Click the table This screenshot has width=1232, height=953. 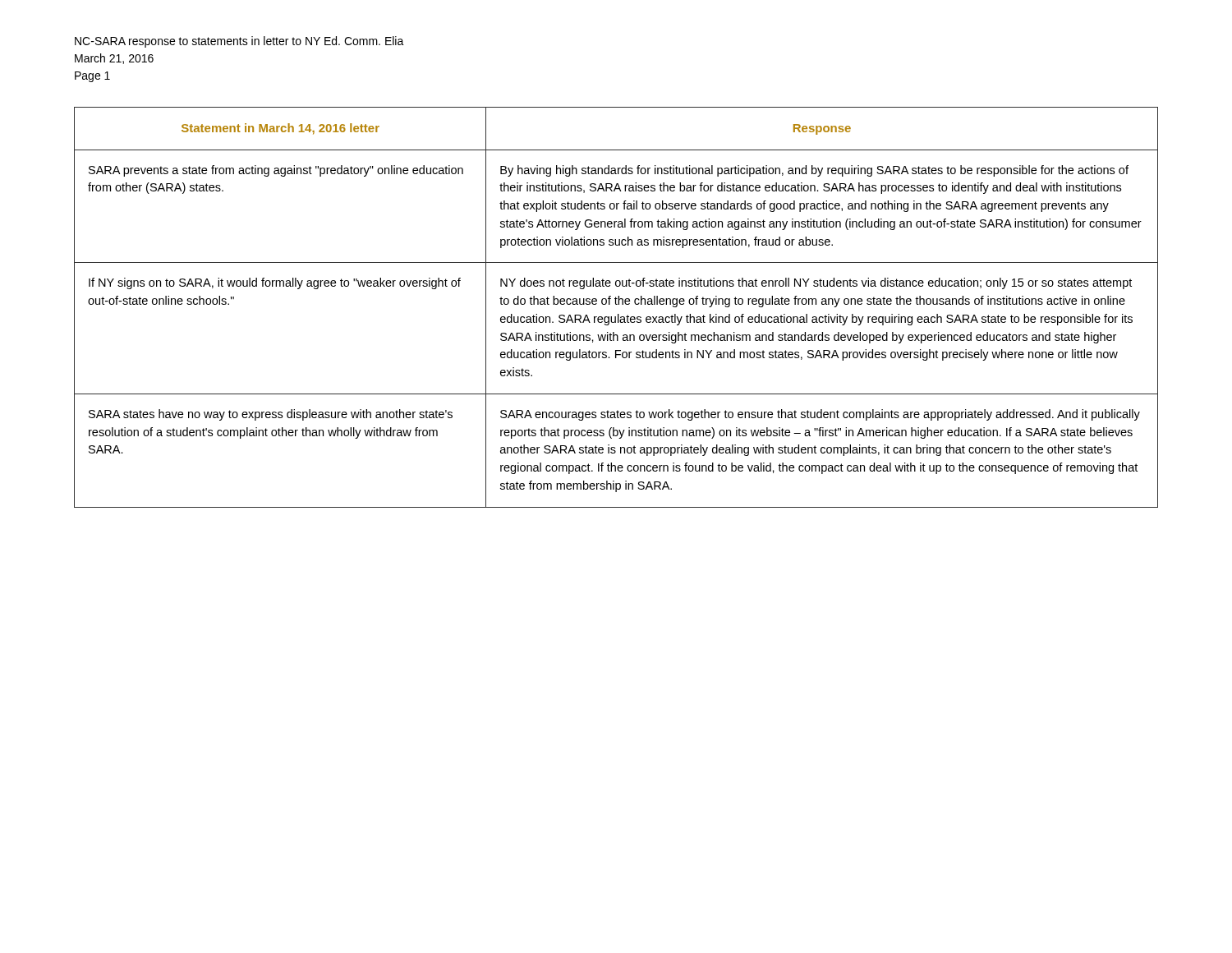(616, 307)
